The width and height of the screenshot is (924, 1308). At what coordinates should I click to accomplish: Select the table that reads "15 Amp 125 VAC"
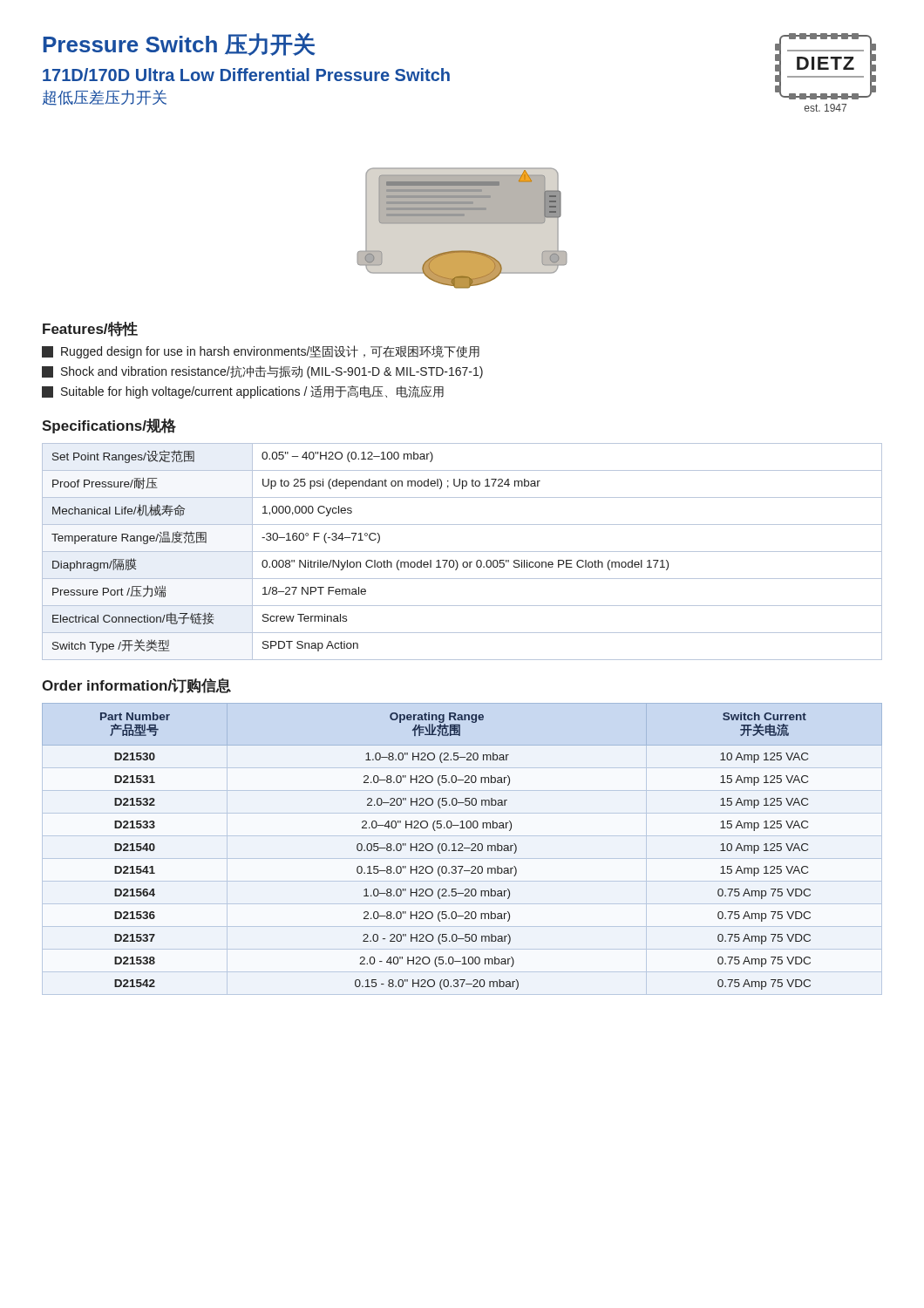[x=462, y=849]
